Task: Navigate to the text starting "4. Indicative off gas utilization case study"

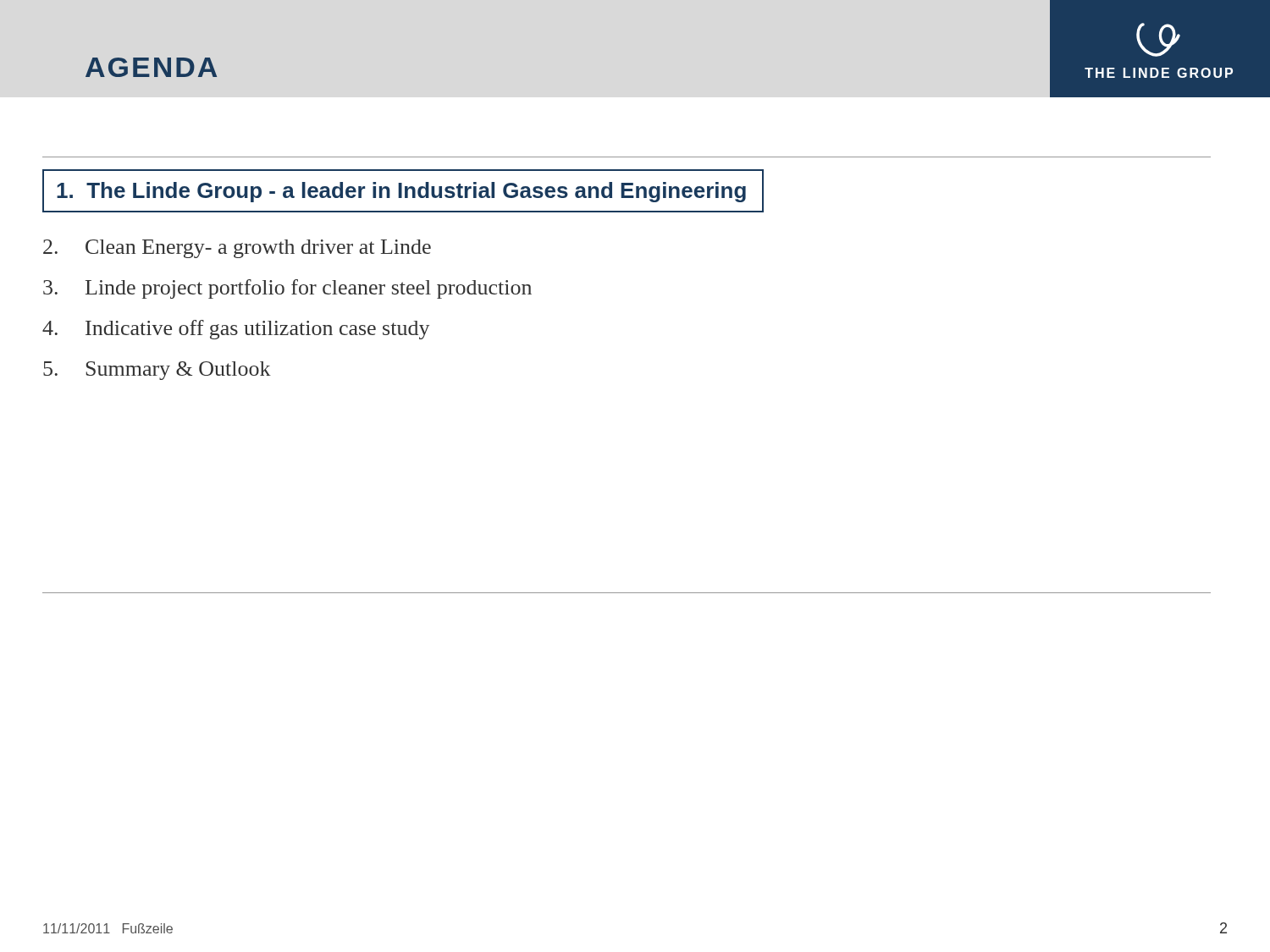Action: pos(236,328)
